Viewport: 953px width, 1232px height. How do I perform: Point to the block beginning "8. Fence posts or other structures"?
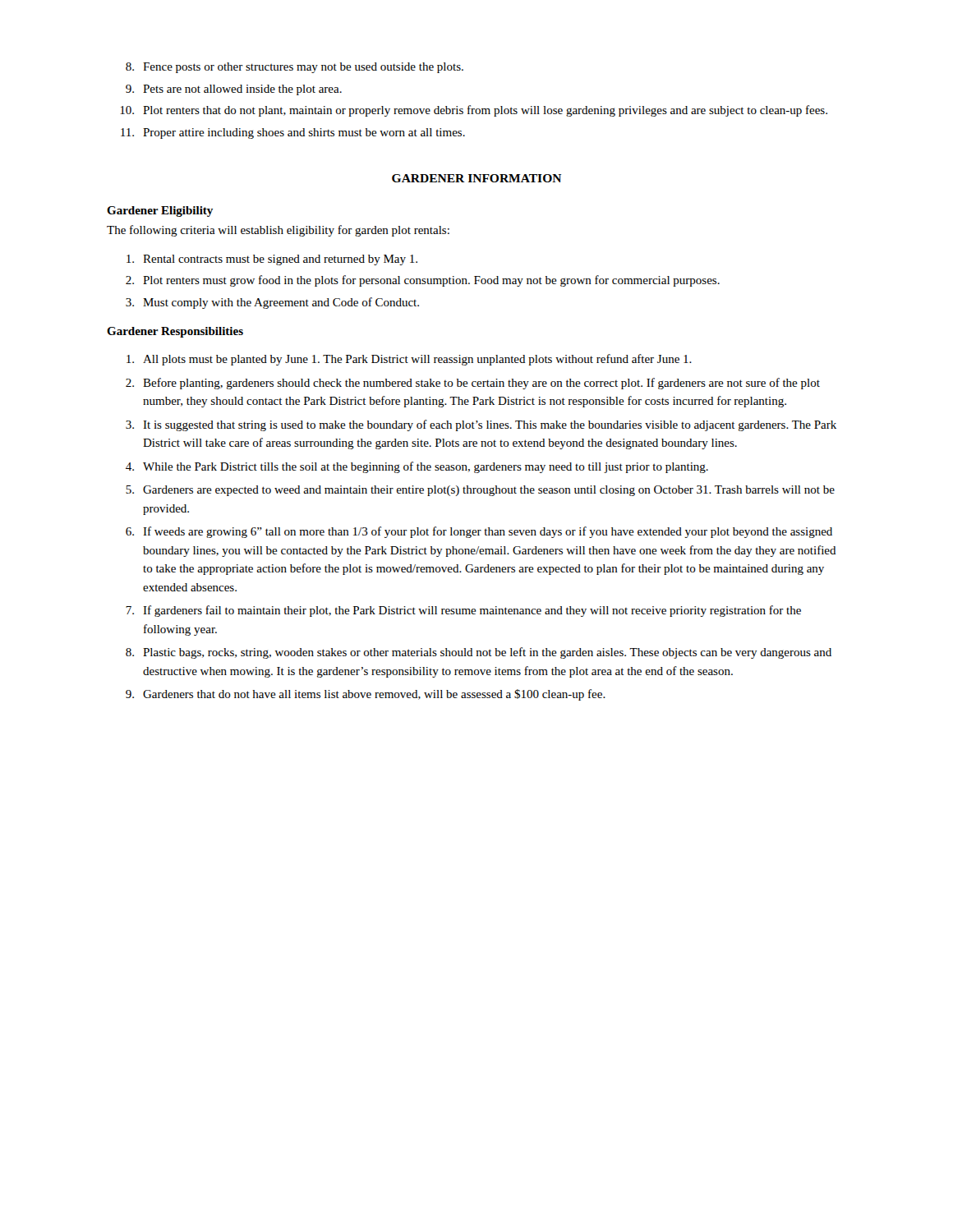click(285, 67)
